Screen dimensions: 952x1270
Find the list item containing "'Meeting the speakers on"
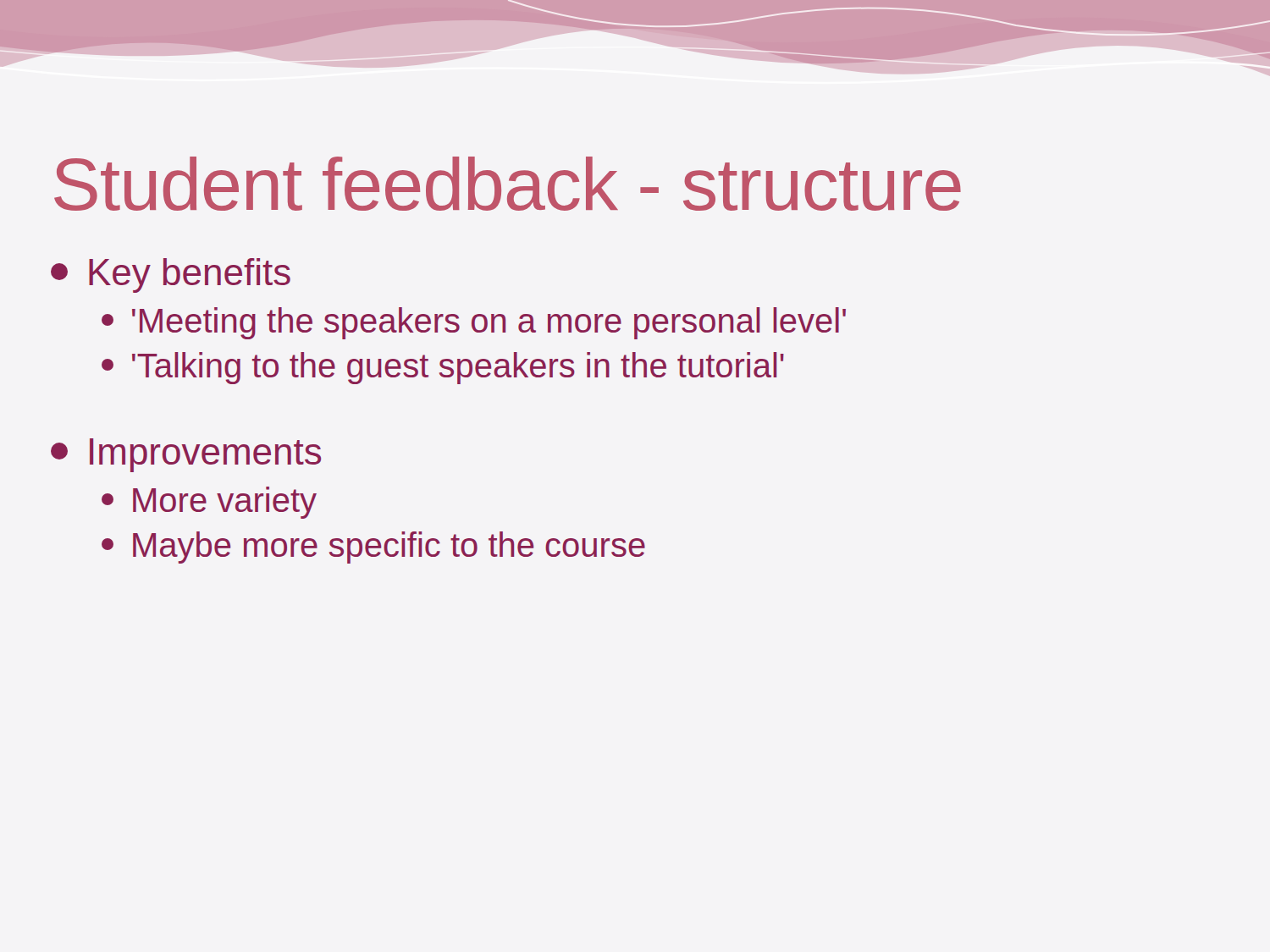coord(474,321)
